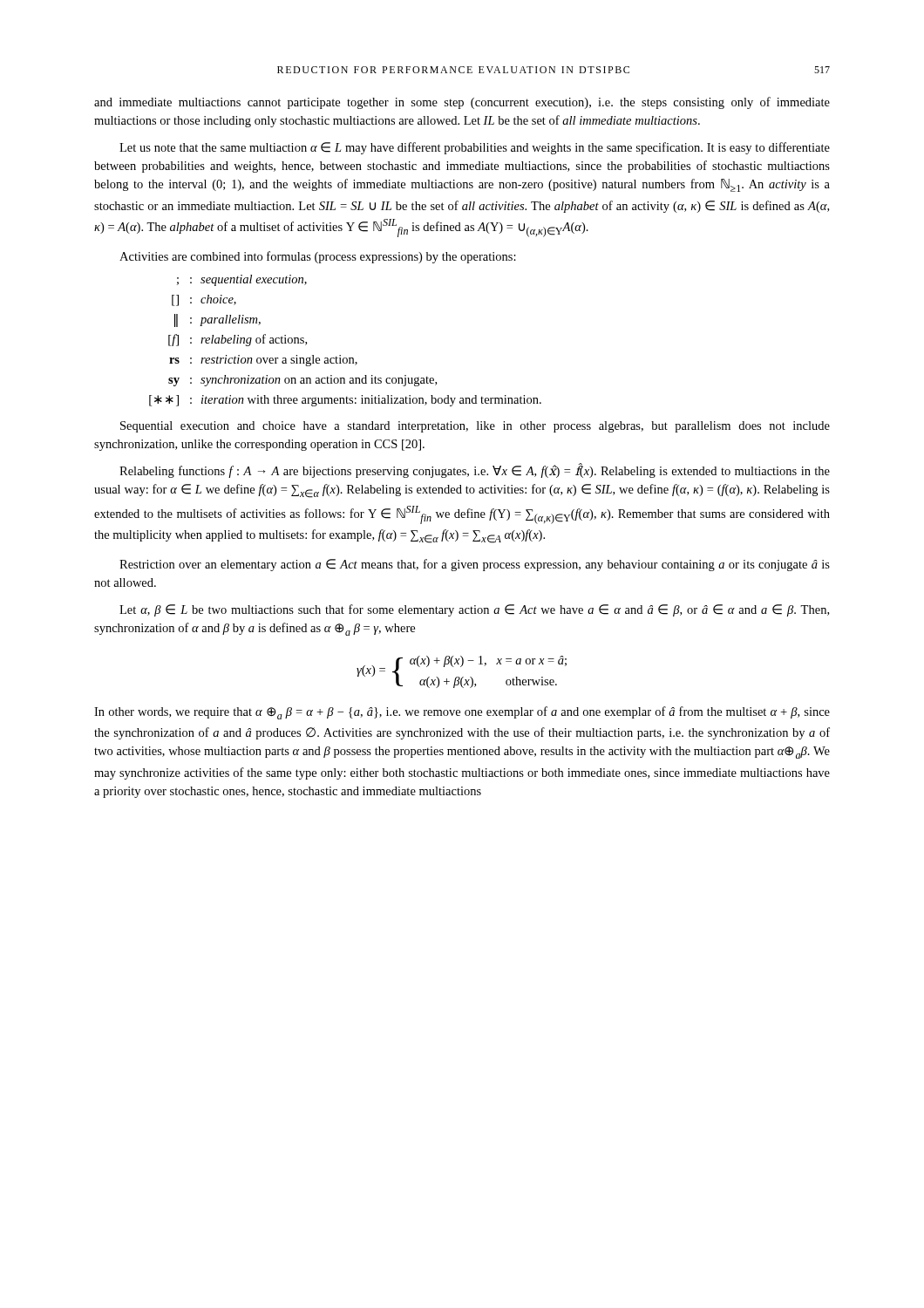Locate the text starting "Relabeling functions f :"
The height and width of the screenshot is (1308, 924).
point(462,505)
